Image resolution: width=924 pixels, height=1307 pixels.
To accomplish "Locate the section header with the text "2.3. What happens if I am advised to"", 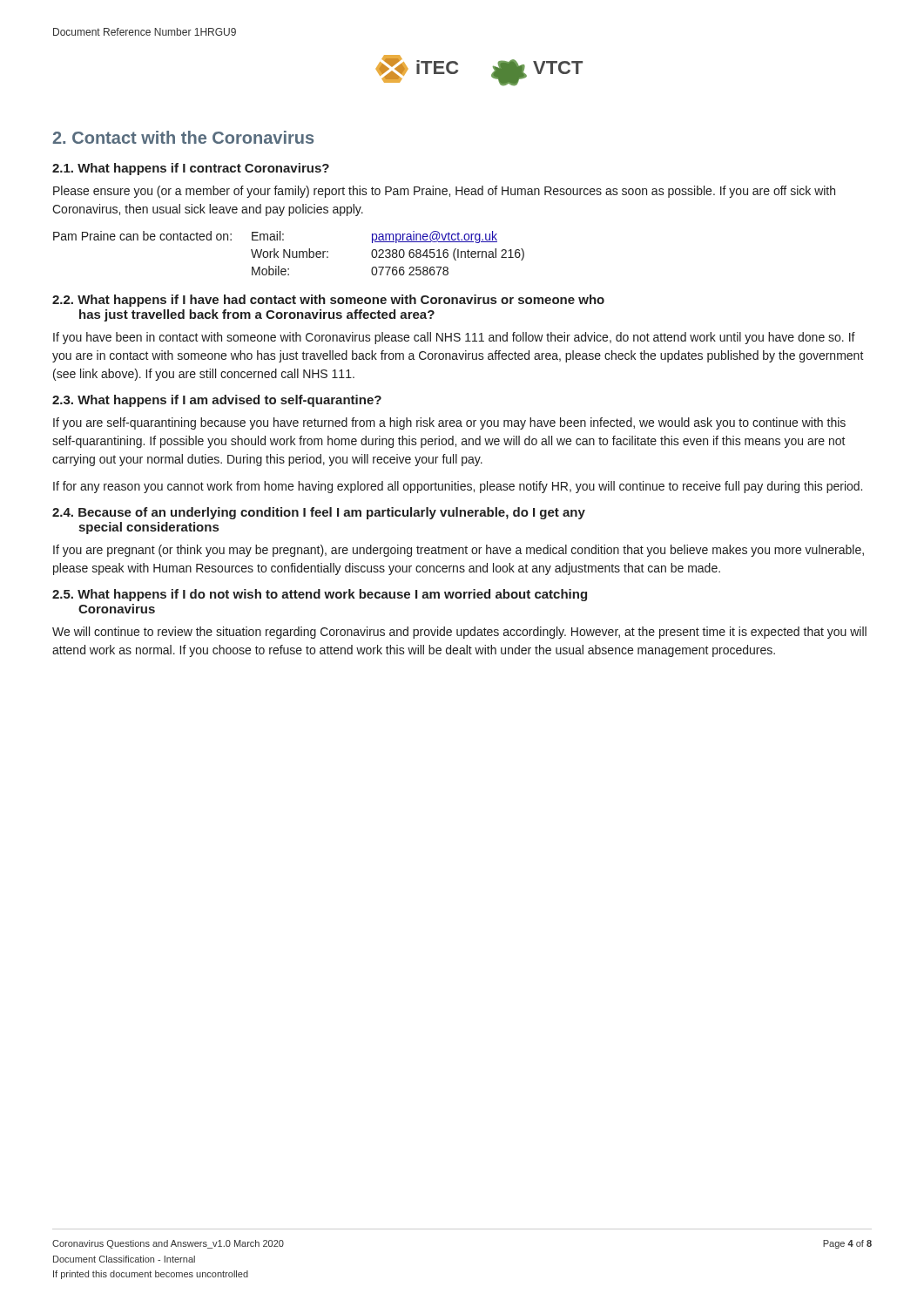I will click(217, 399).
